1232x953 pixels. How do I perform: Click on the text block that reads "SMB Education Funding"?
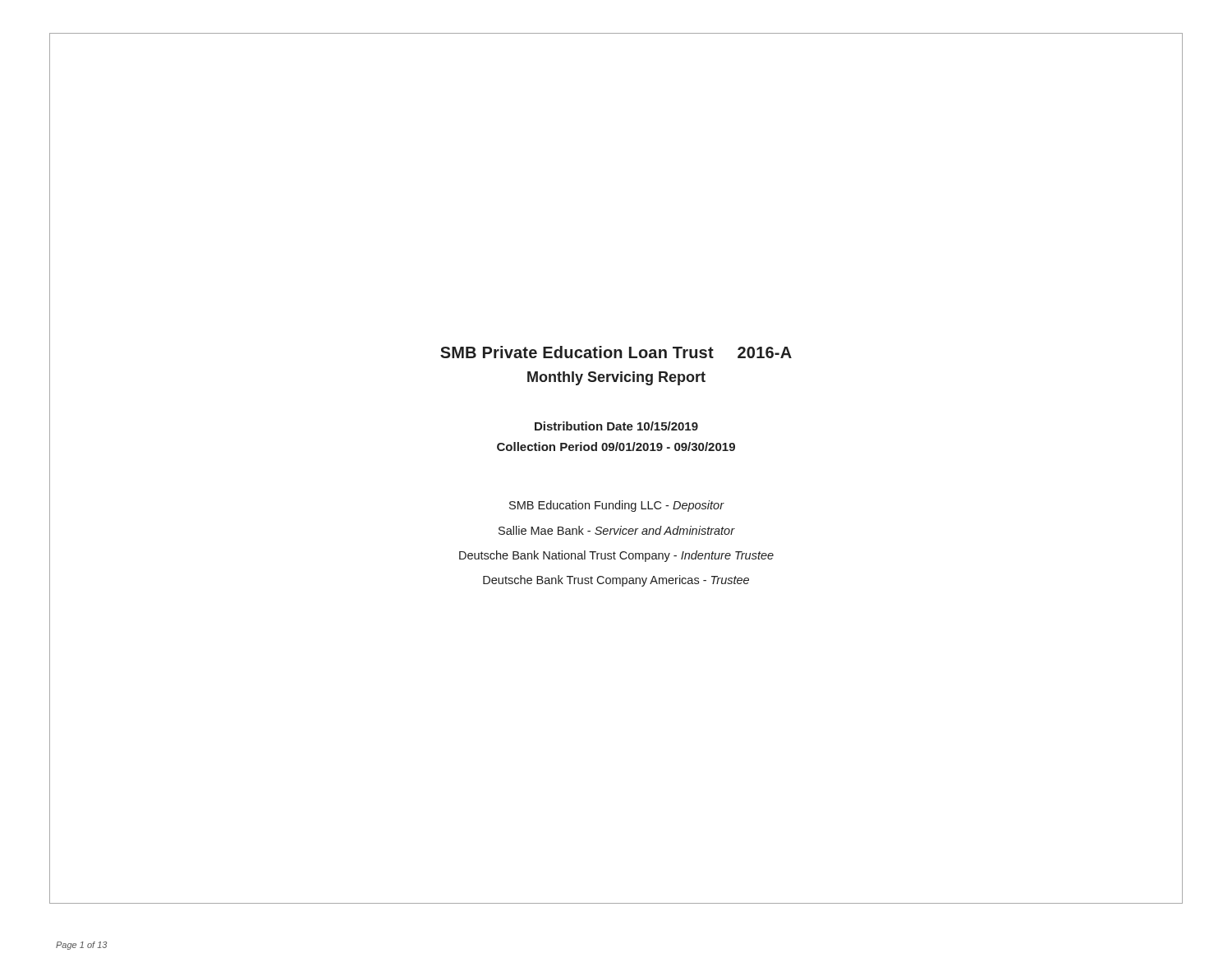(x=616, y=543)
